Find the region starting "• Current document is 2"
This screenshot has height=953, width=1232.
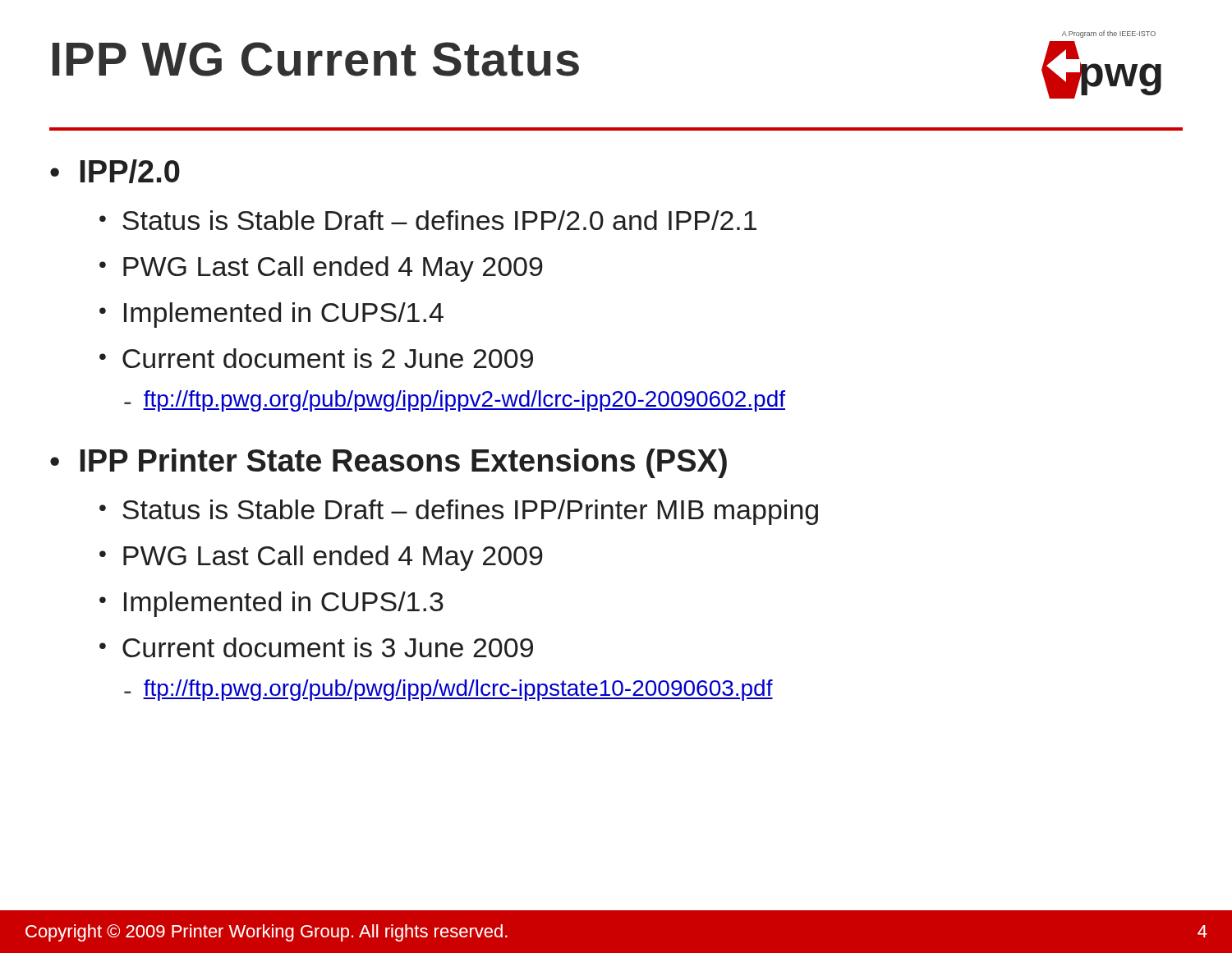(x=316, y=359)
